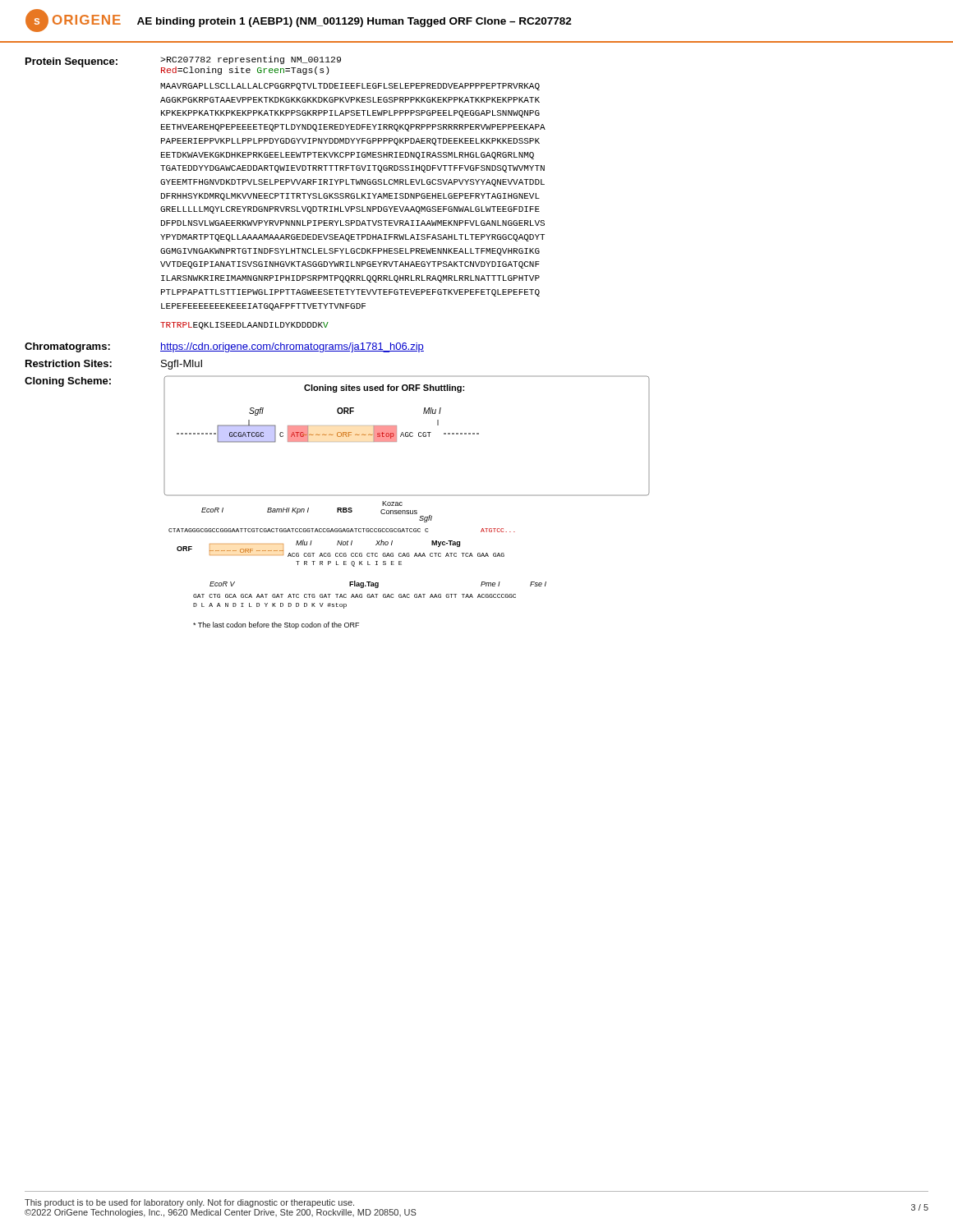Click on the schematic

click(544, 536)
